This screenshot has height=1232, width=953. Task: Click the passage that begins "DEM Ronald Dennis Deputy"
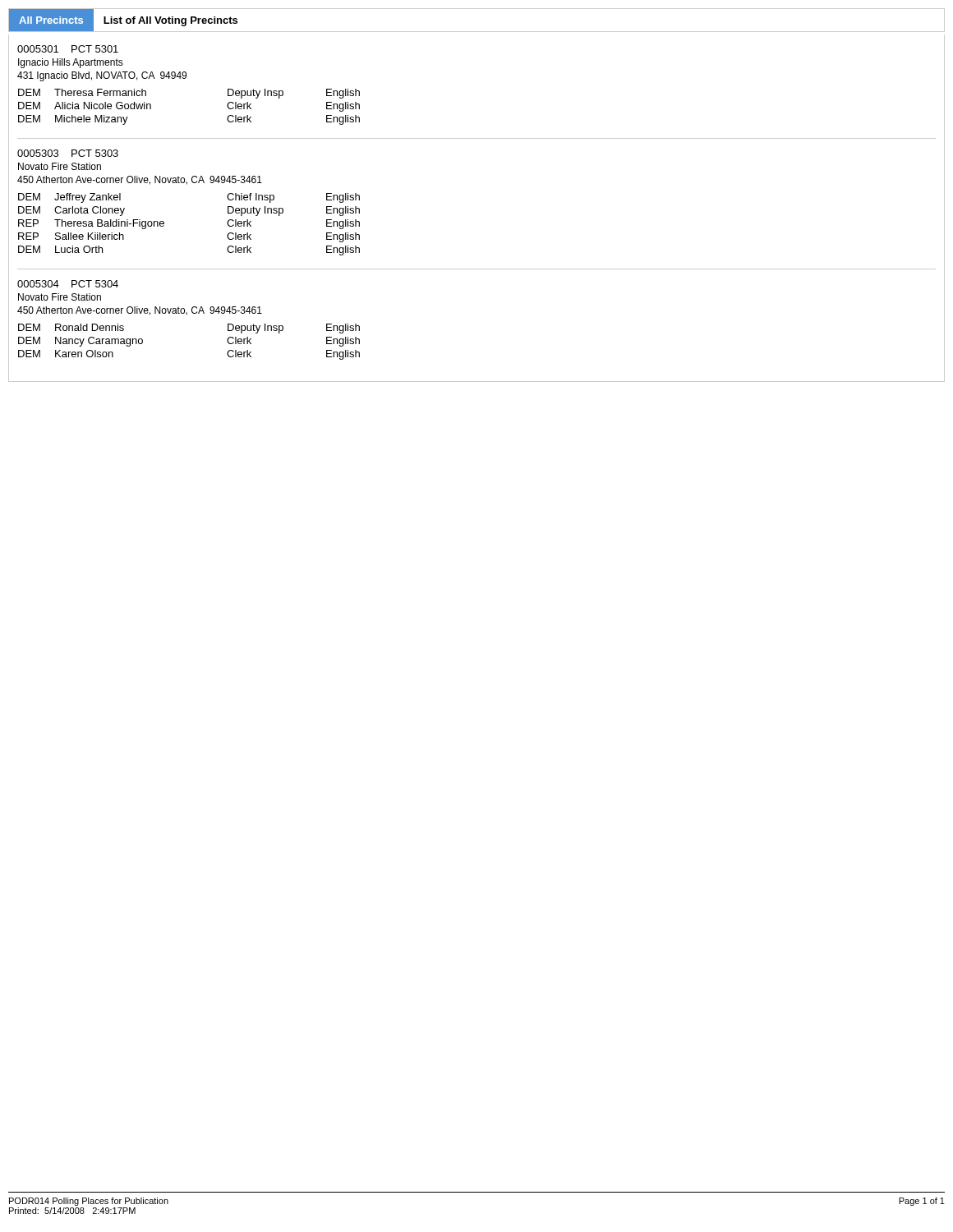(x=28, y=327)
